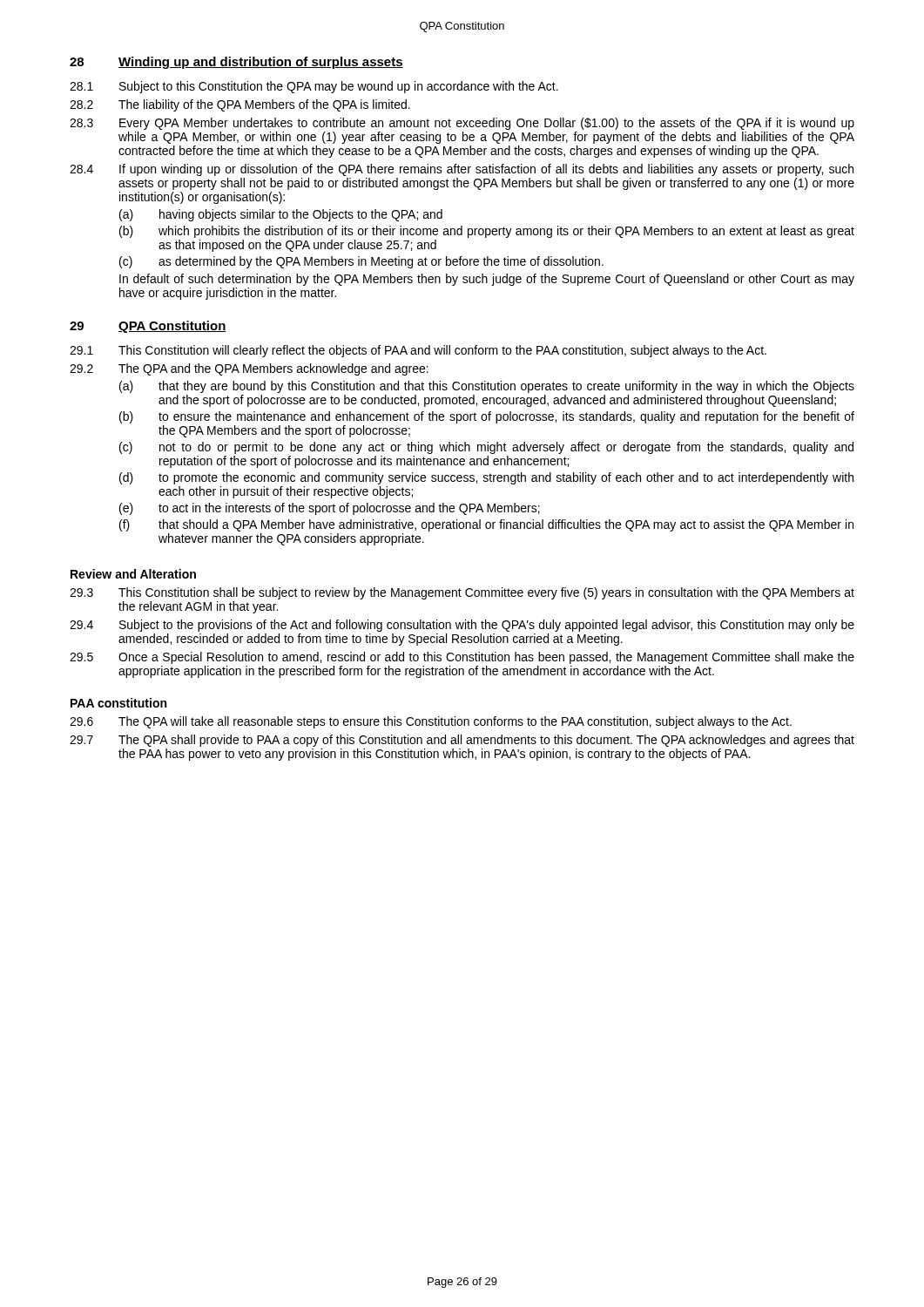
Task: Point to the region starting "Review and Alteration"
Action: [x=133, y=574]
